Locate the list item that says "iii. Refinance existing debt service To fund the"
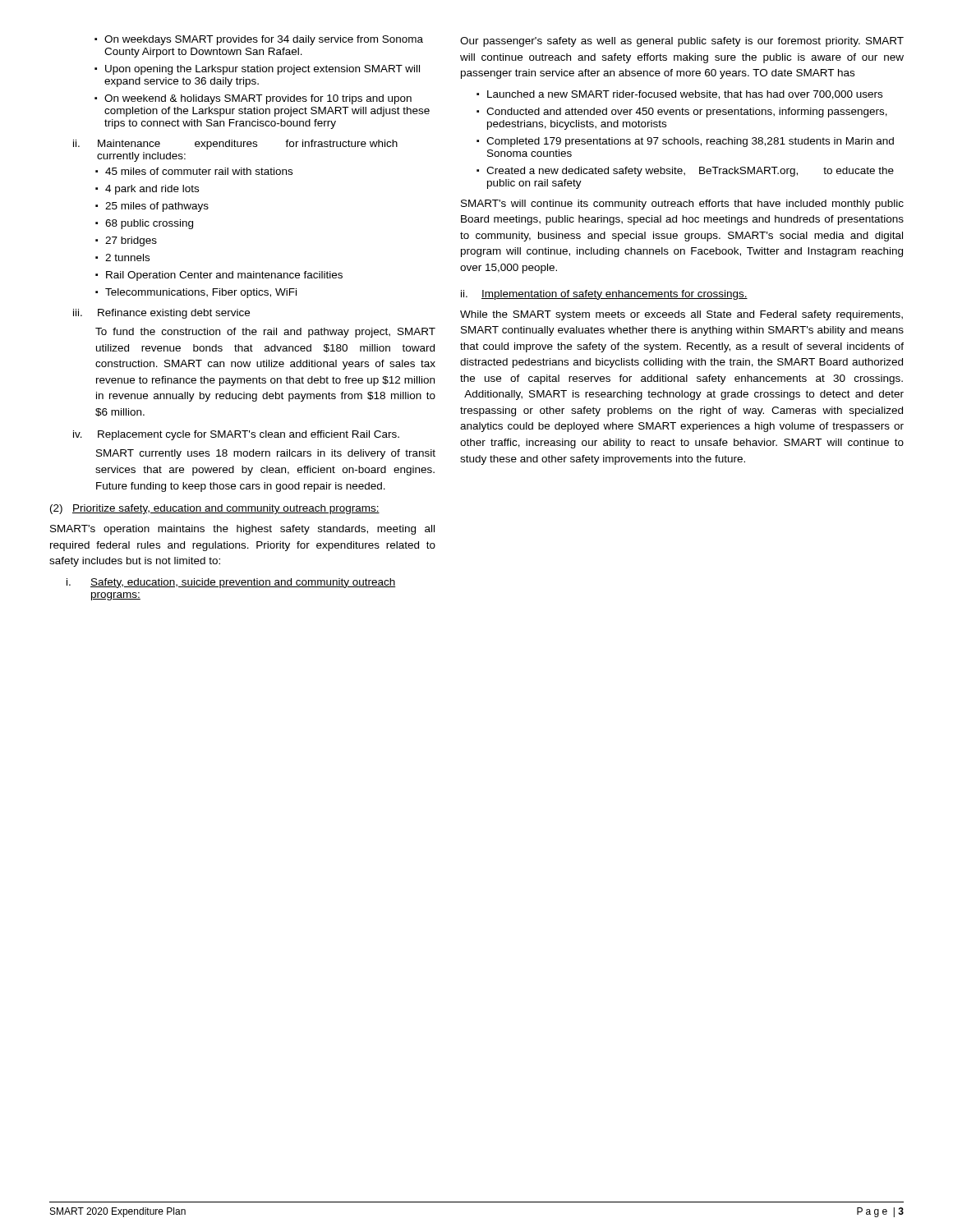The width and height of the screenshot is (953, 1232). [x=254, y=363]
